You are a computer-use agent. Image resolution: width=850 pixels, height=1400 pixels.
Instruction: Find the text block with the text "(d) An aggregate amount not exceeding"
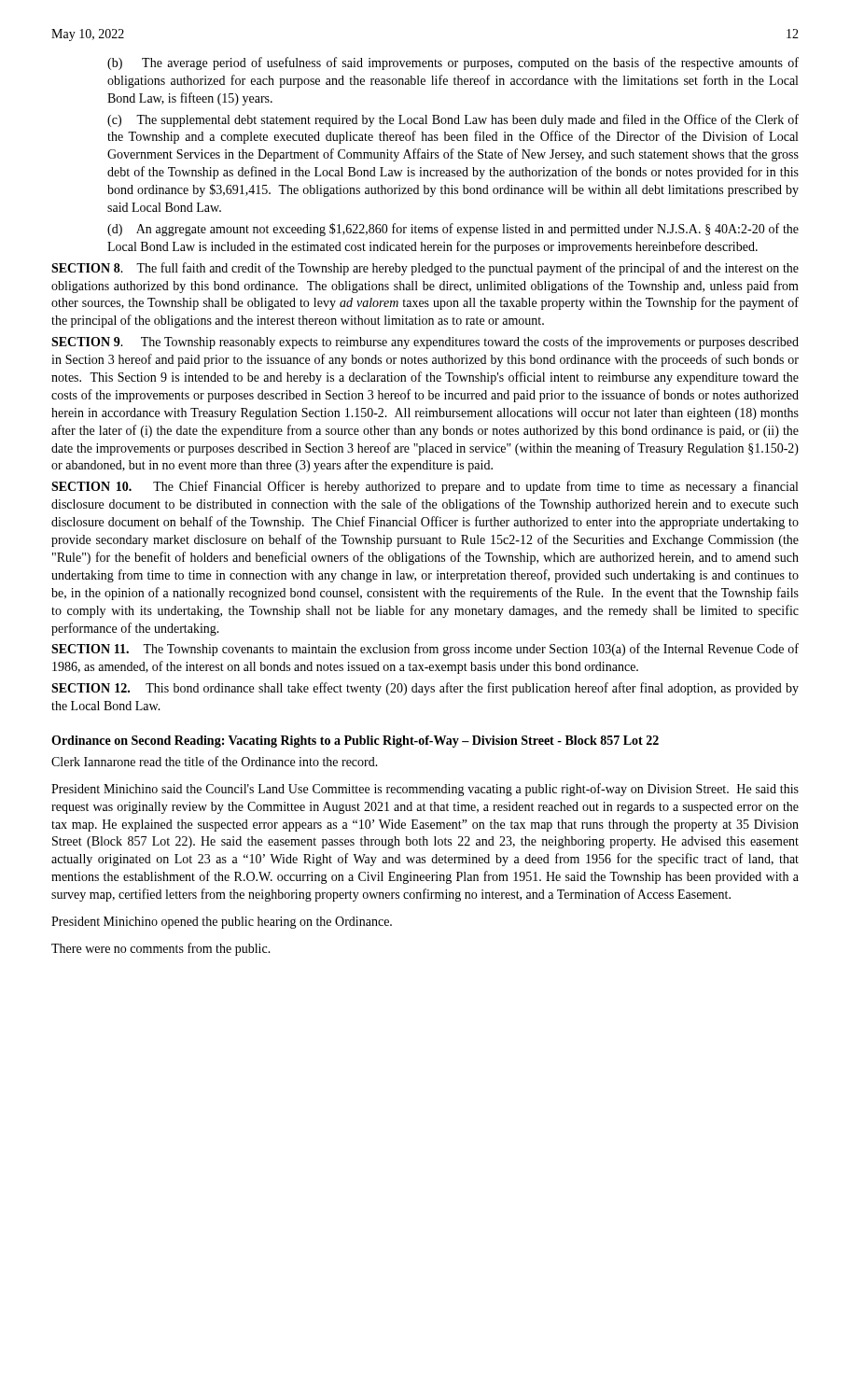coord(453,239)
